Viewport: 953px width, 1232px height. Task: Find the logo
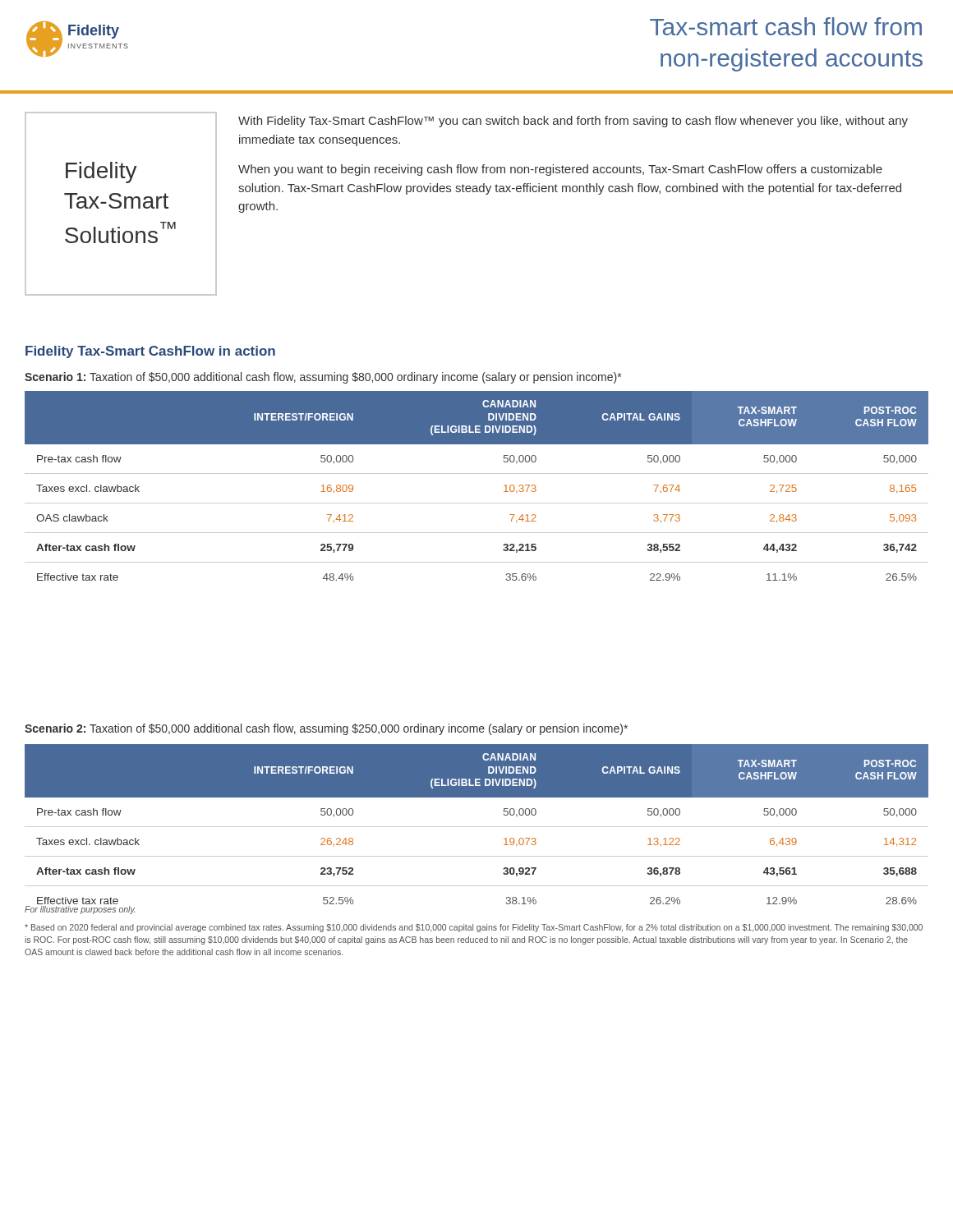(x=90, y=41)
